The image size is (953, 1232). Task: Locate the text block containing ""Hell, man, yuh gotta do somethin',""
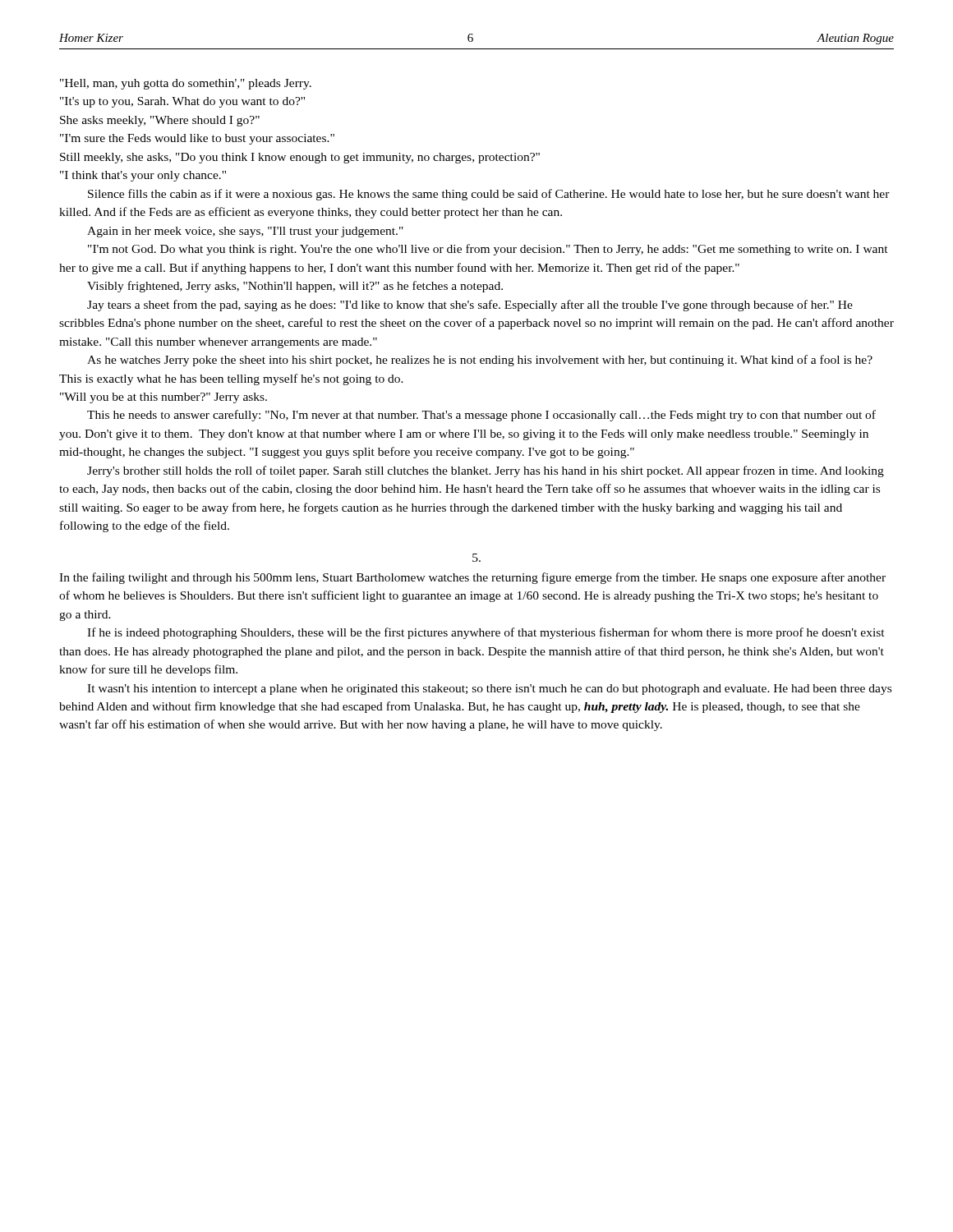point(476,305)
